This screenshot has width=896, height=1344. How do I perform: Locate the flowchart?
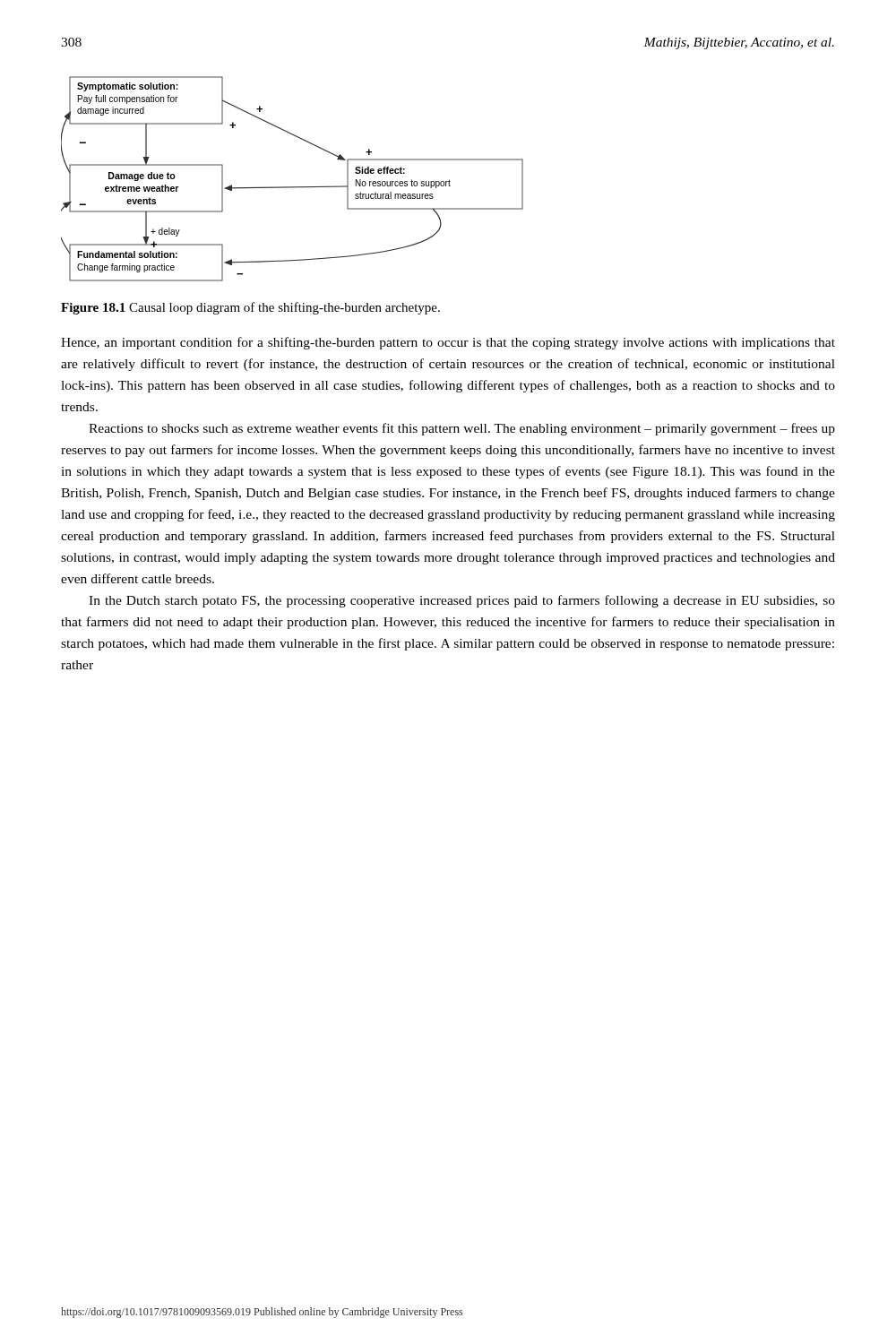(x=312, y=179)
